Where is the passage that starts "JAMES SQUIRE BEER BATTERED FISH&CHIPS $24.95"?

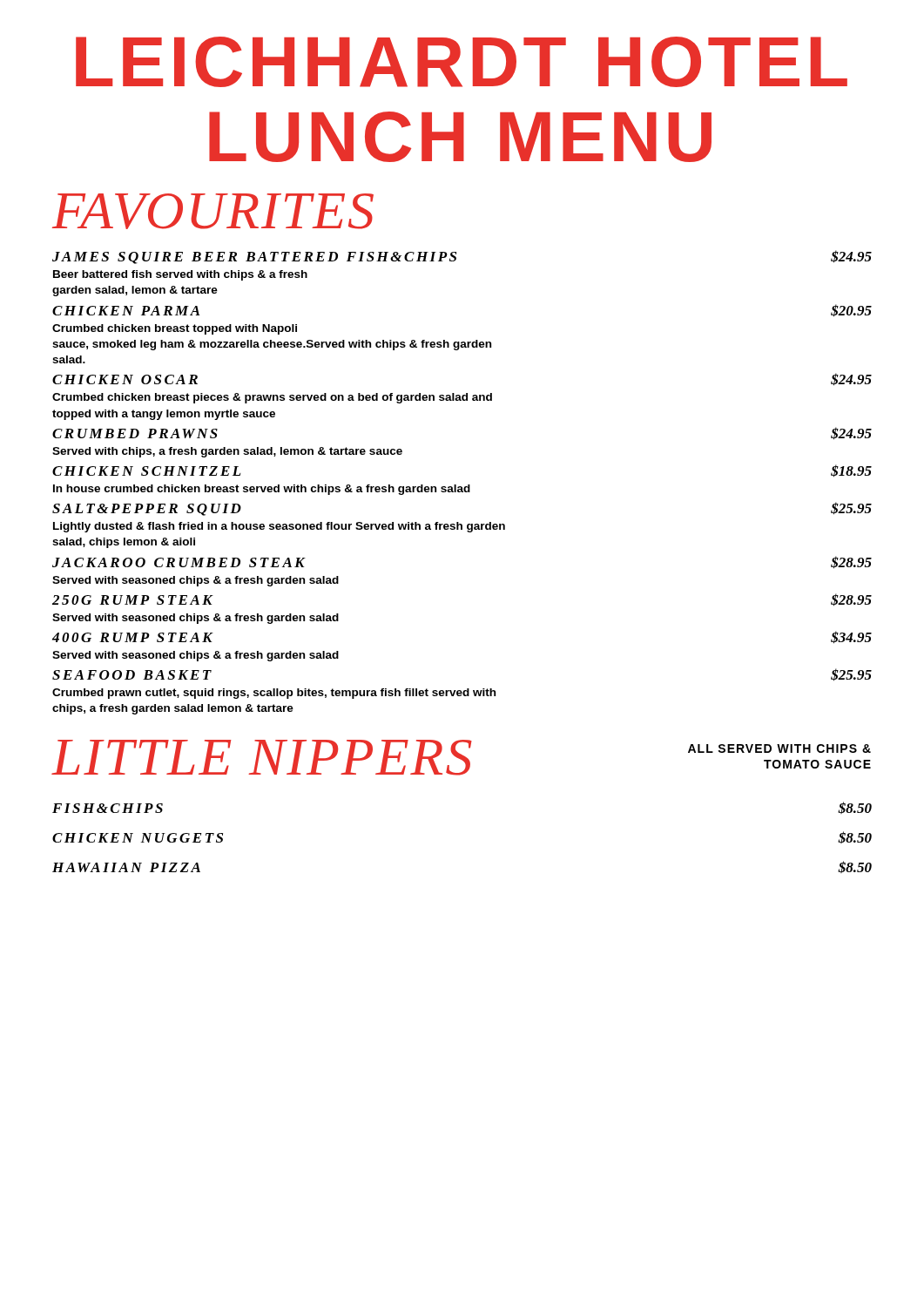250,257
